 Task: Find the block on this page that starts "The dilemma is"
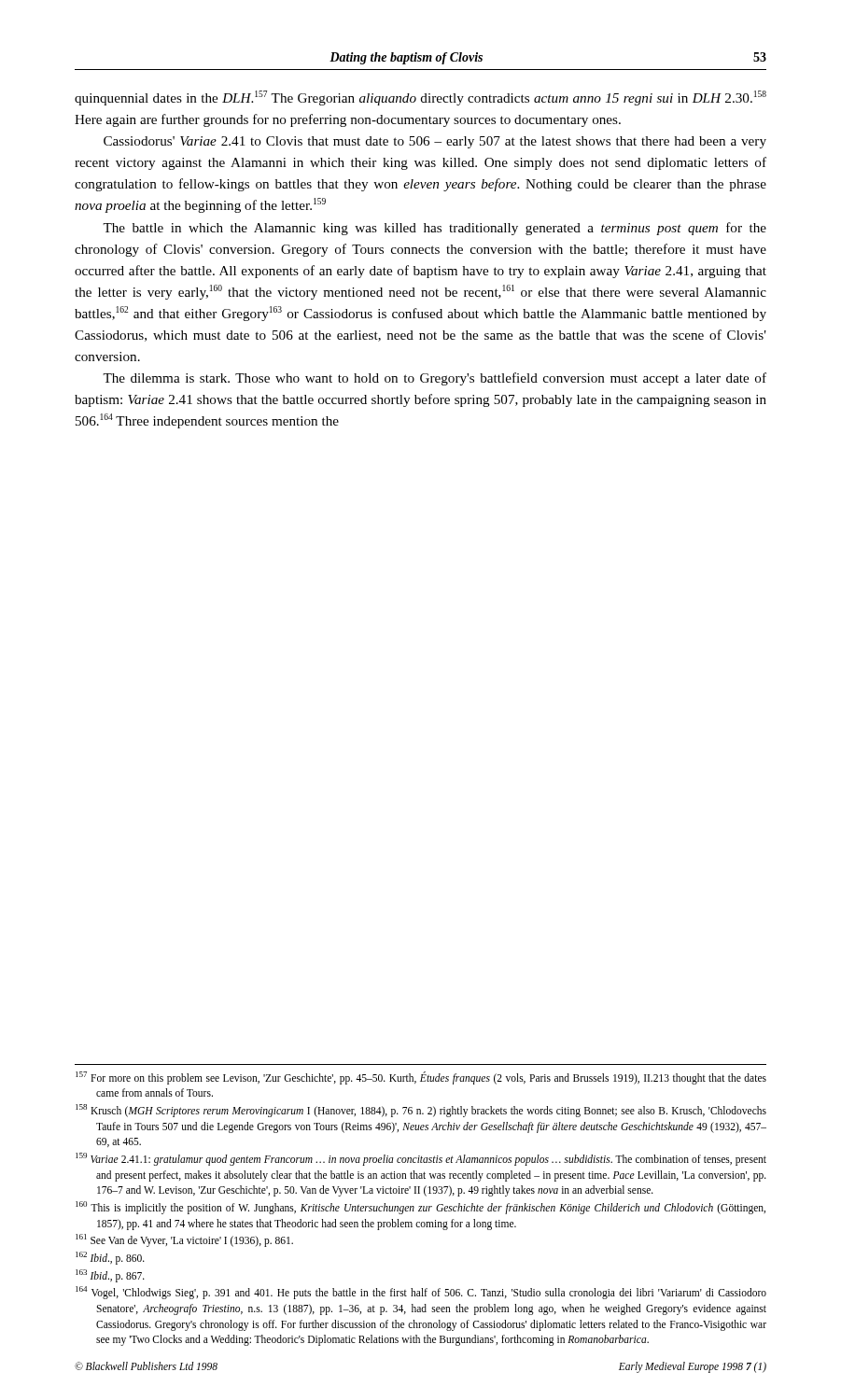tap(420, 399)
